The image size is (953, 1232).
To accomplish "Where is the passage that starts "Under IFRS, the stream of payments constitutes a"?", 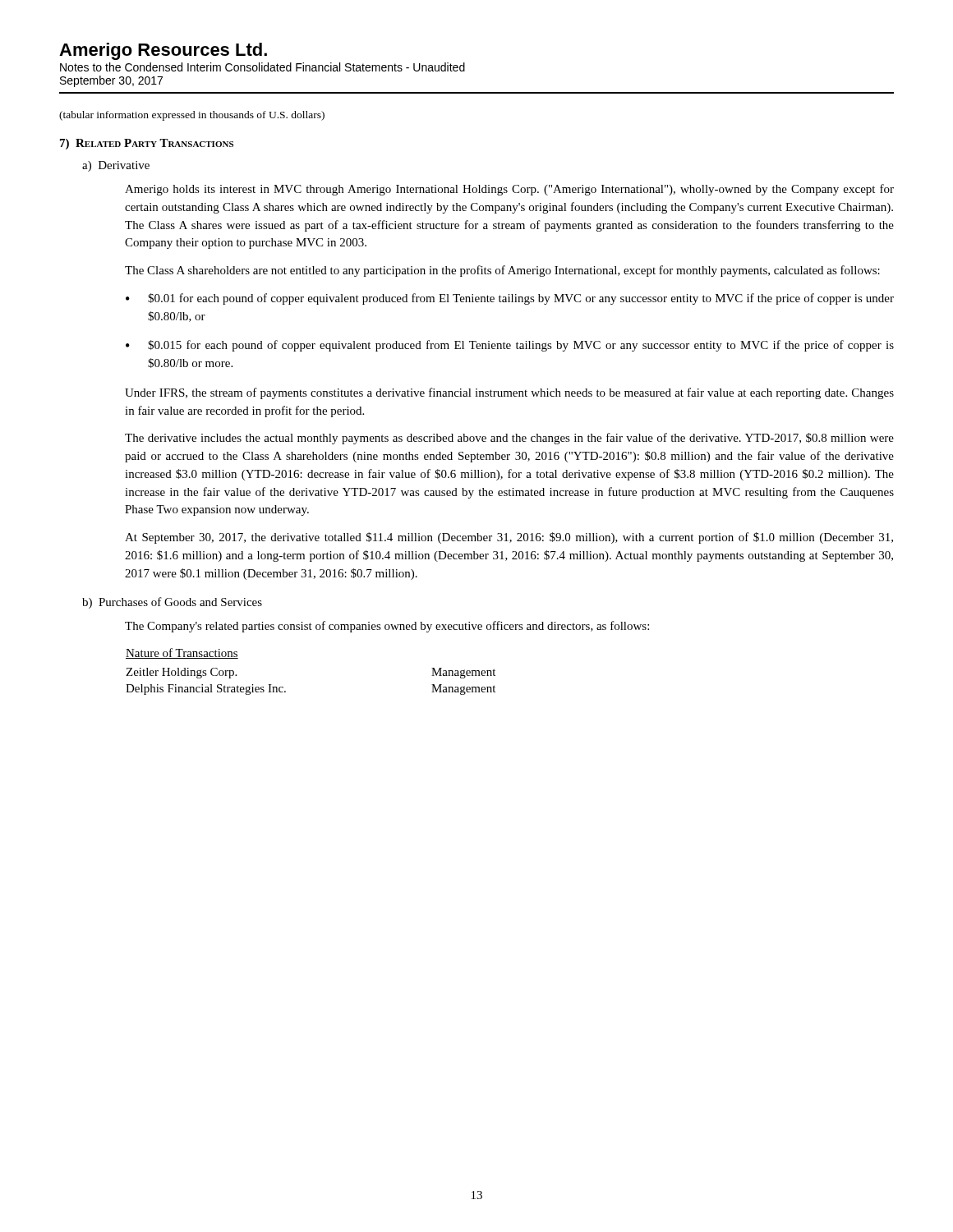I will tap(509, 401).
